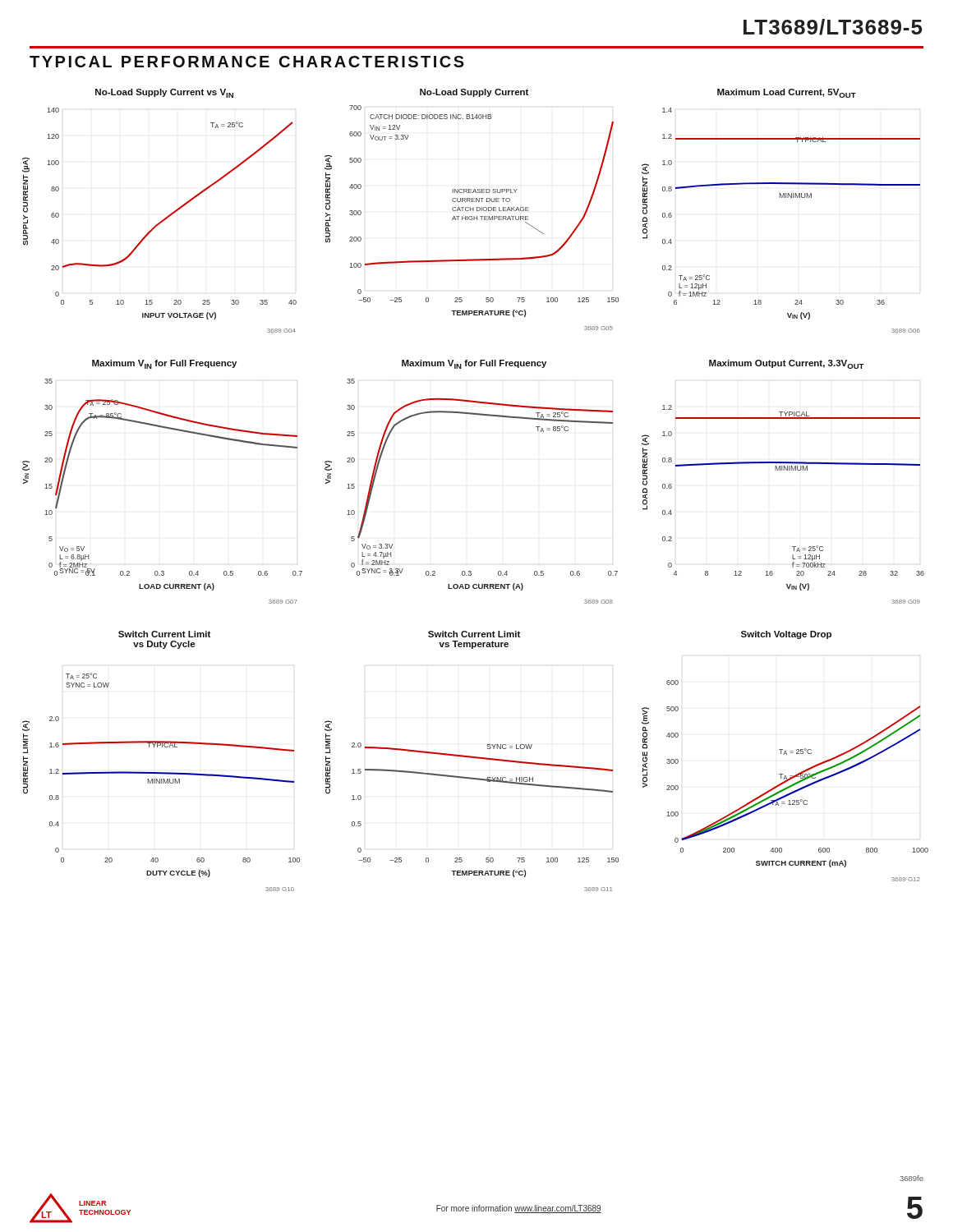
Task: Point to "TYPICAL PERFORMANCE CHARACTERISTICS"
Action: click(x=248, y=62)
